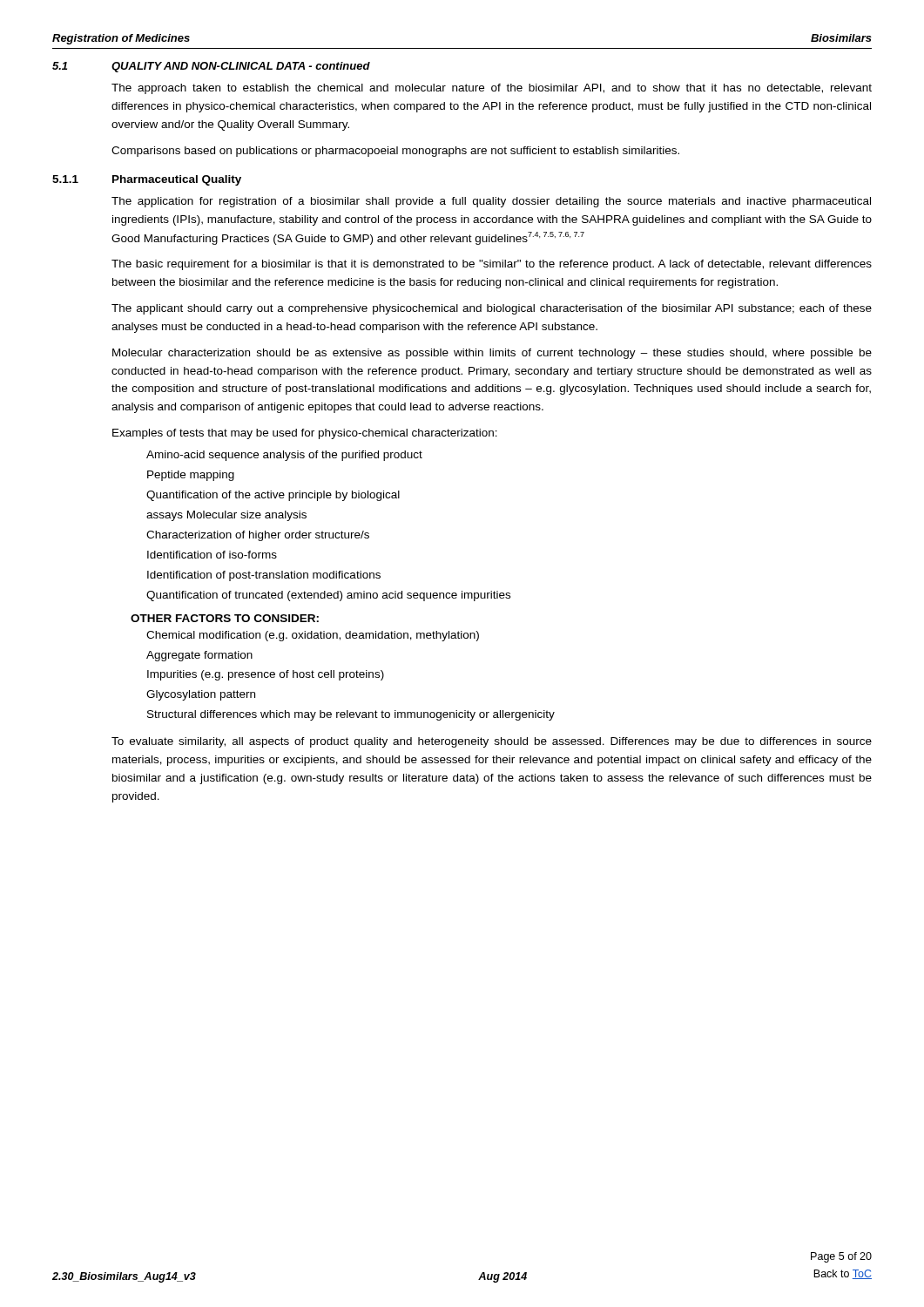Find "Chemical modification (e.g. oxidation, deamidation, methylation)" on this page
The height and width of the screenshot is (1307, 924).
click(x=313, y=634)
